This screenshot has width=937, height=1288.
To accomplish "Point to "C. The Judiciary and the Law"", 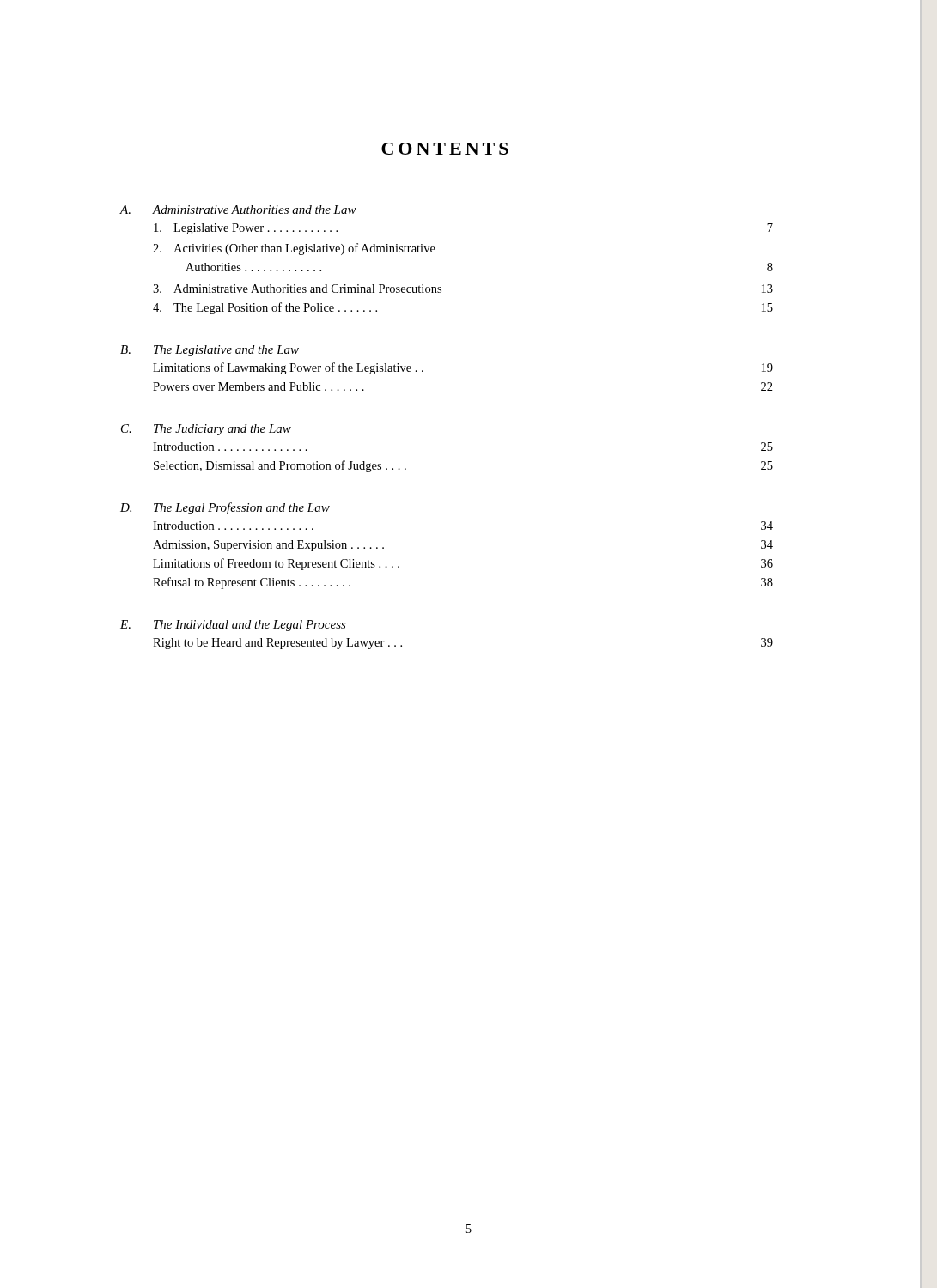I will 206,428.
